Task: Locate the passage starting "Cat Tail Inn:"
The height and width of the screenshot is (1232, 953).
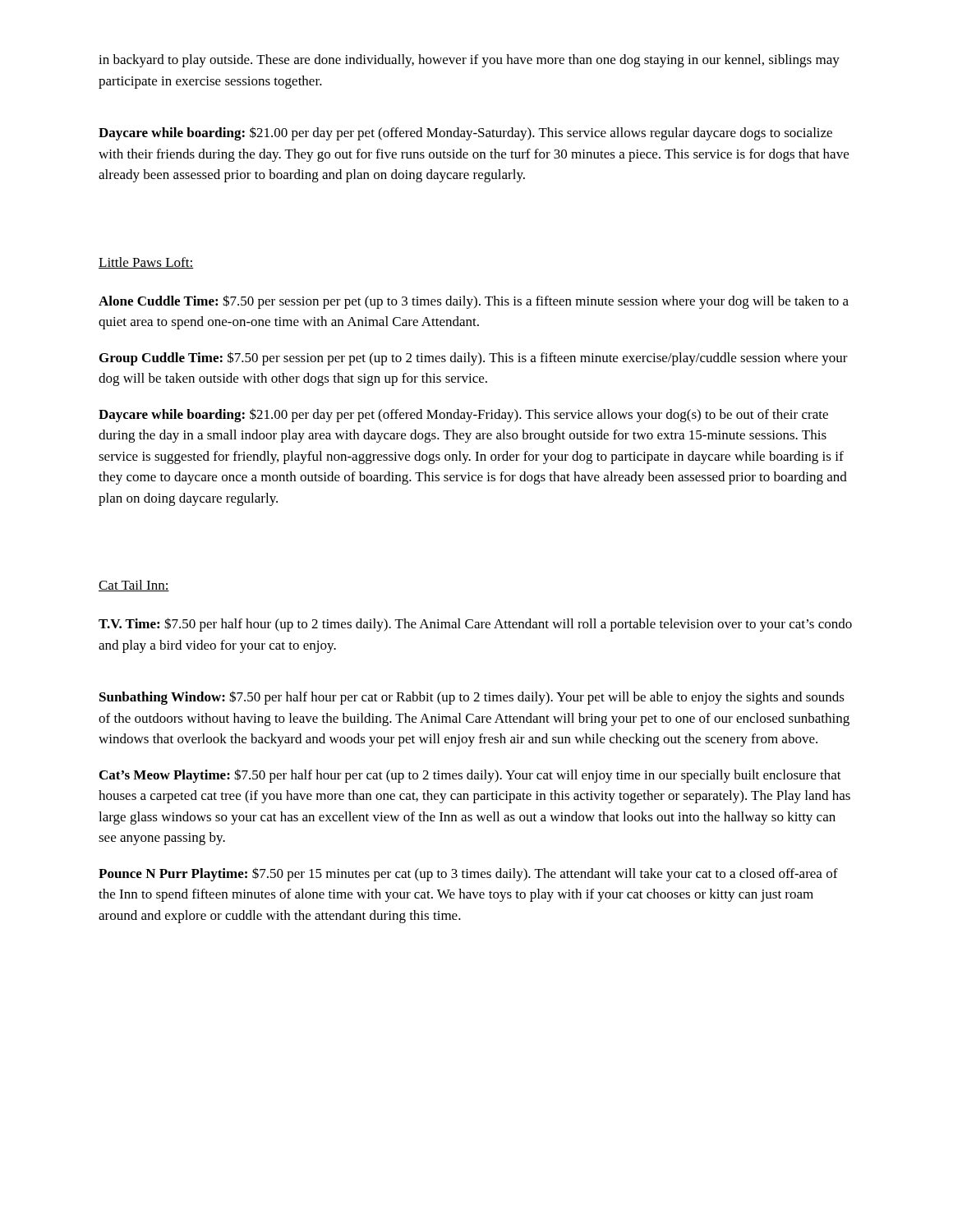Action: pos(134,585)
